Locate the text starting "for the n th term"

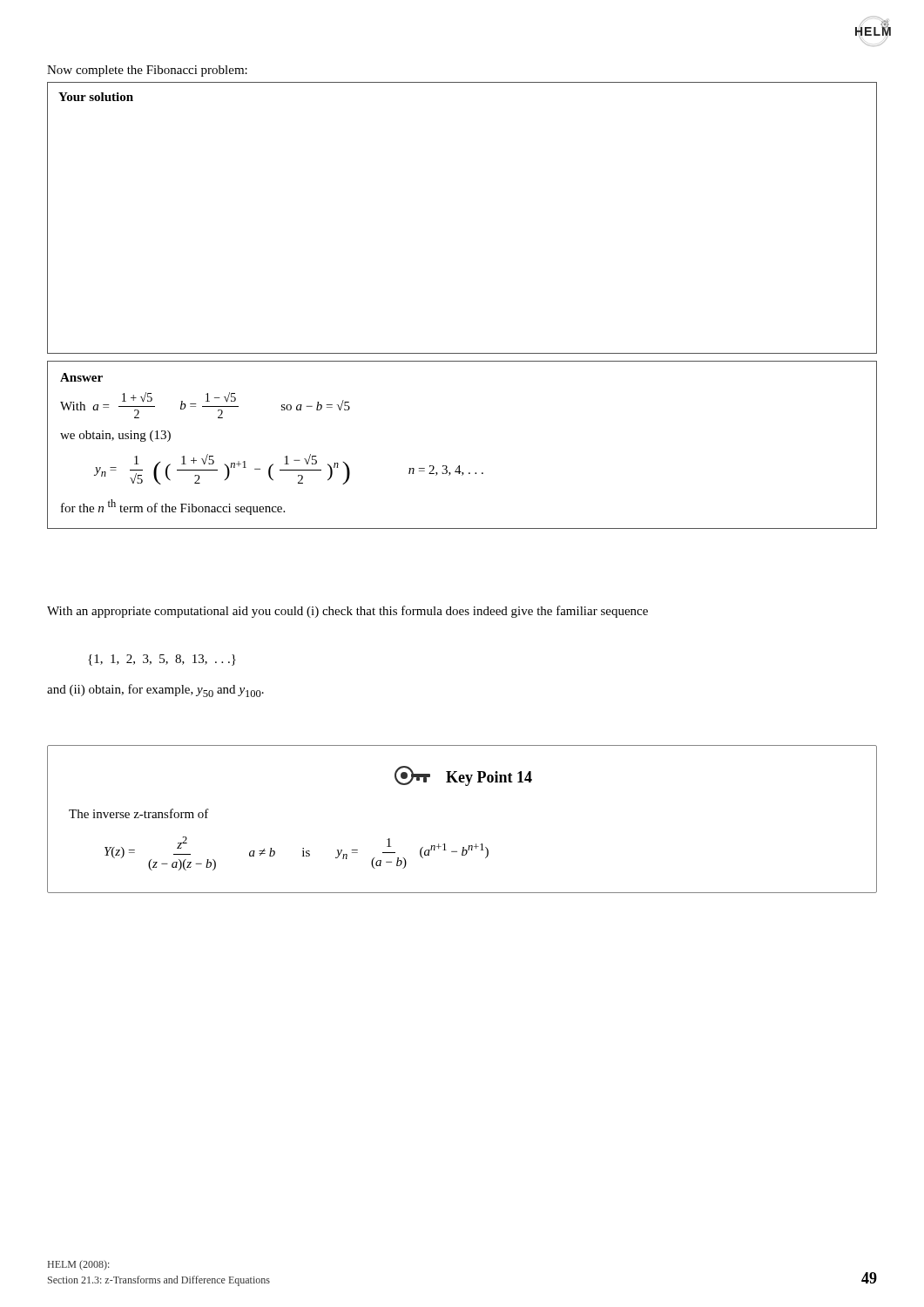(173, 507)
